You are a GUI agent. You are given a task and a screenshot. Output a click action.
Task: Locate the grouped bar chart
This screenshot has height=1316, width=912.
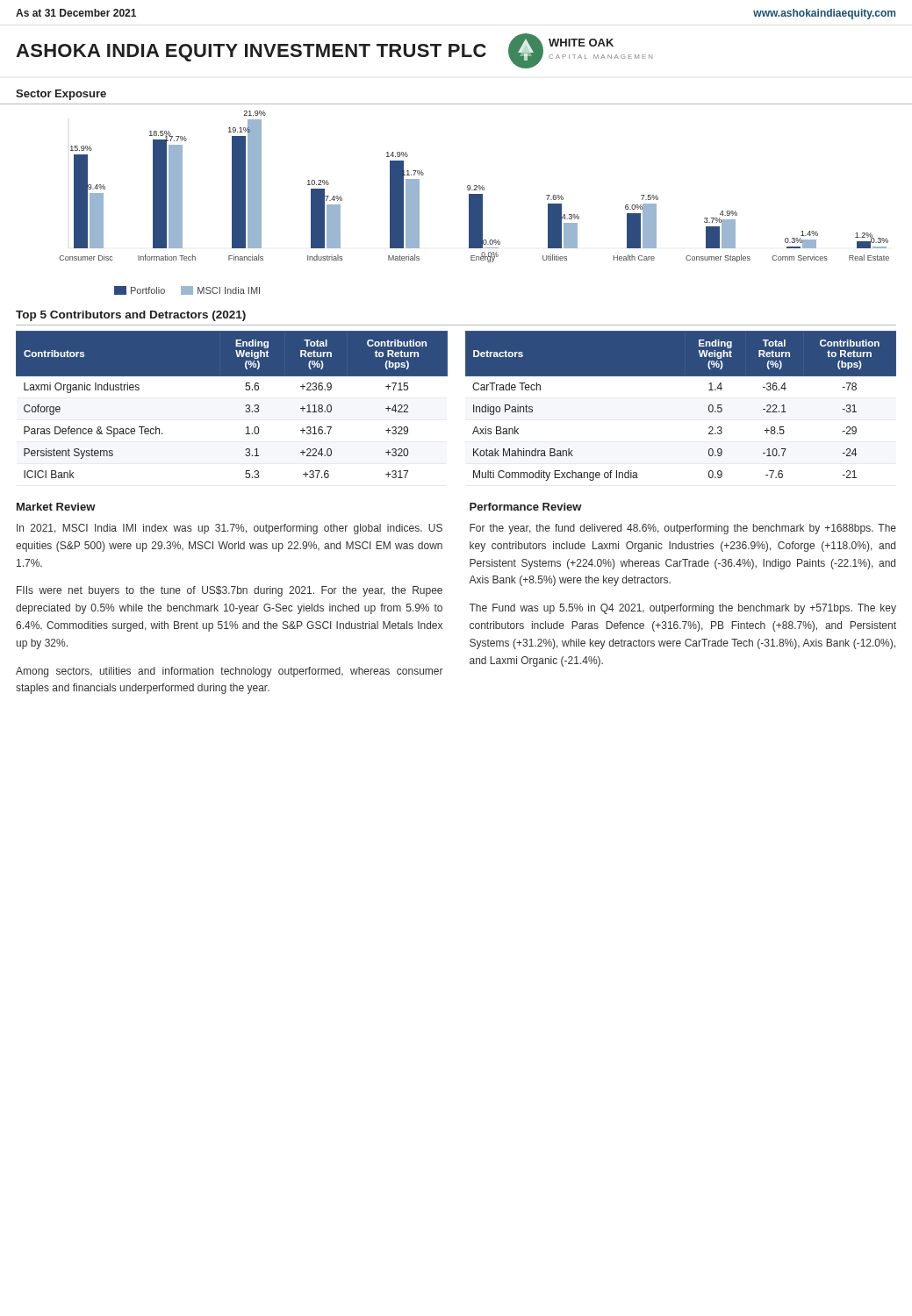[x=456, y=195]
